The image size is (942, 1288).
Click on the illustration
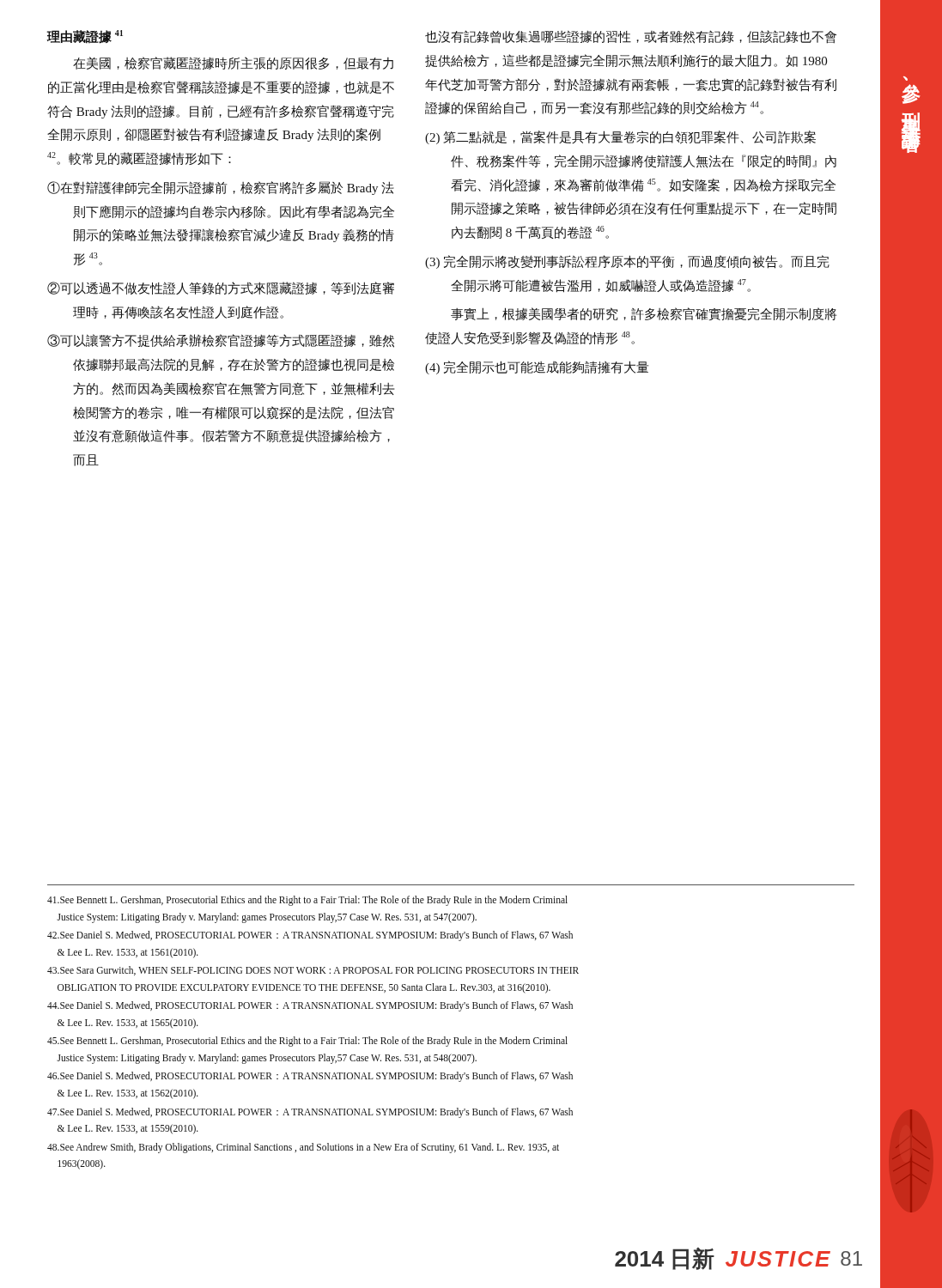pos(911,1161)
